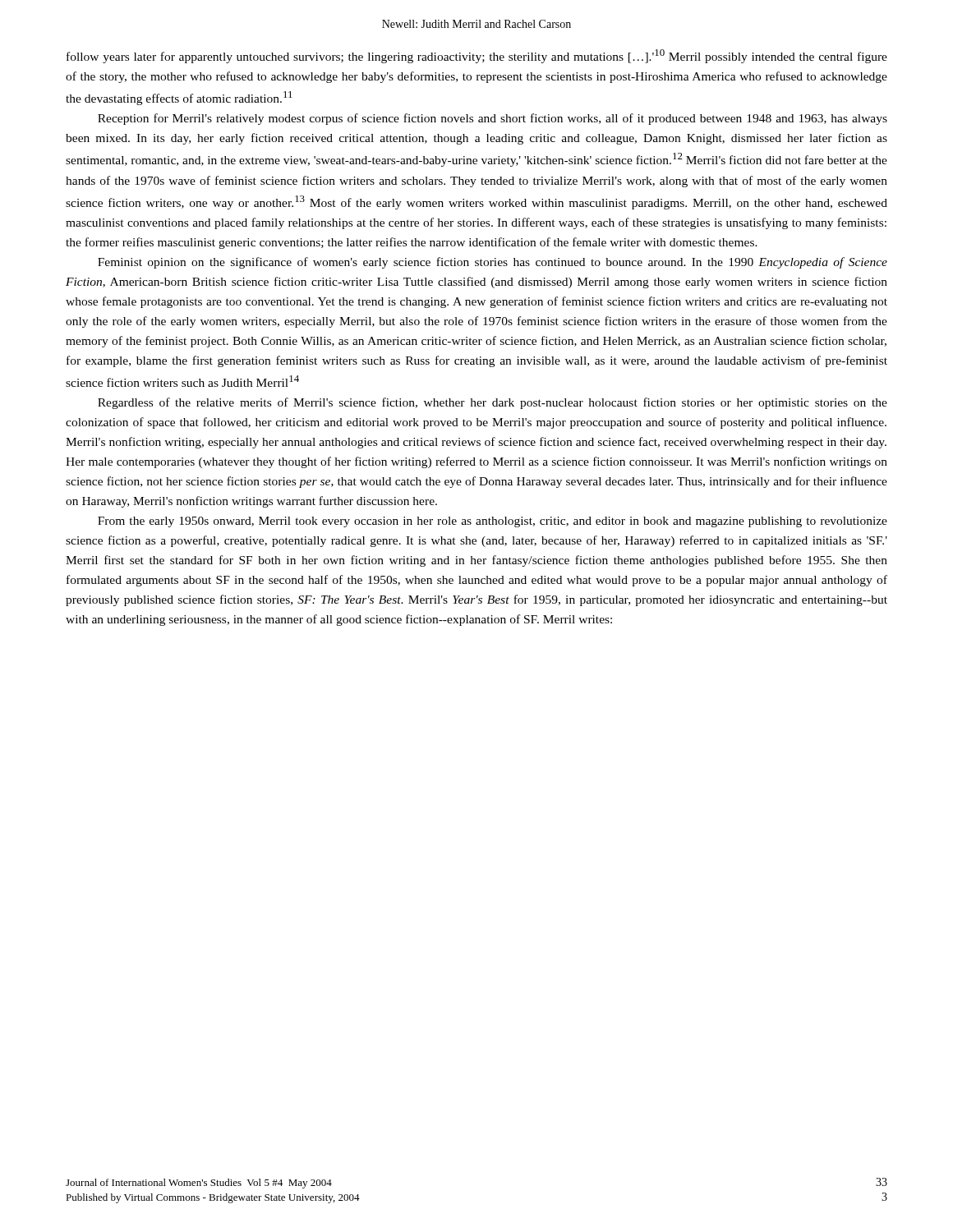This screenshot has width=953, height=1232.
Task: Click the passage that begins "Feminist opinion on the significance of women's early"
Action: (476, 322)
